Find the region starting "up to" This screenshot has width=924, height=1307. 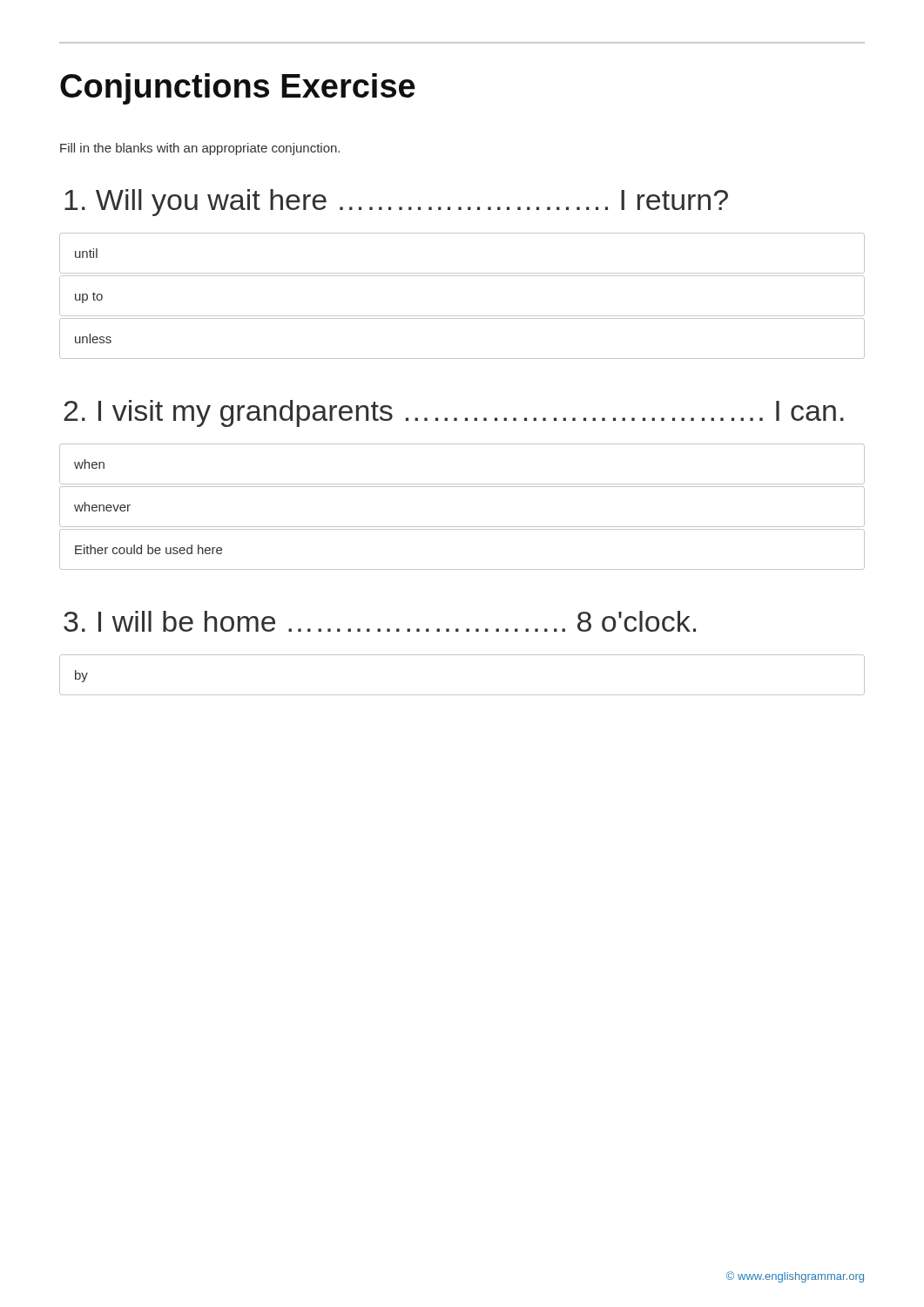pos(89,296)
